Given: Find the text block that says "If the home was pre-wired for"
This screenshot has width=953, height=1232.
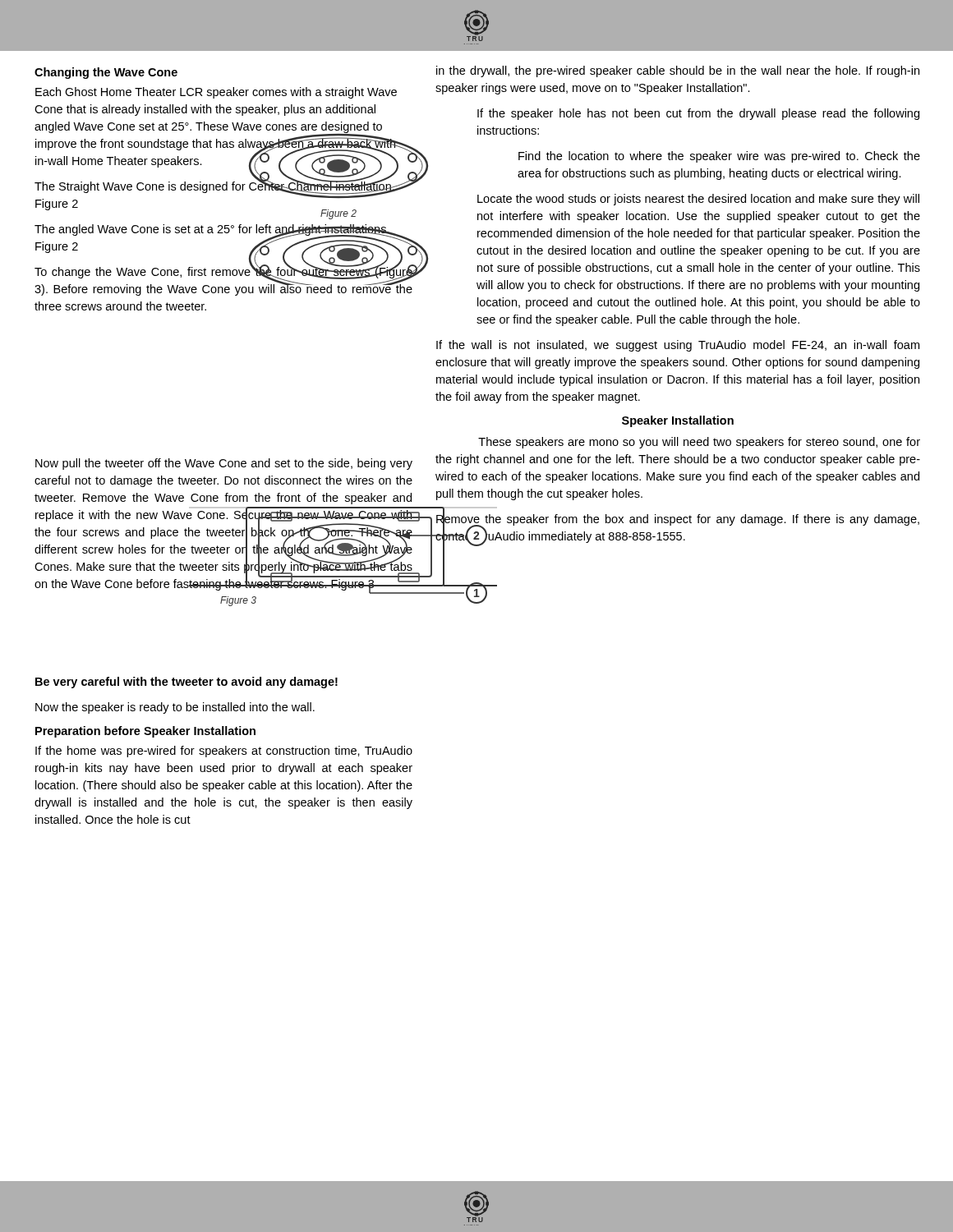Looking at the screenshot, I should (223, 786).
